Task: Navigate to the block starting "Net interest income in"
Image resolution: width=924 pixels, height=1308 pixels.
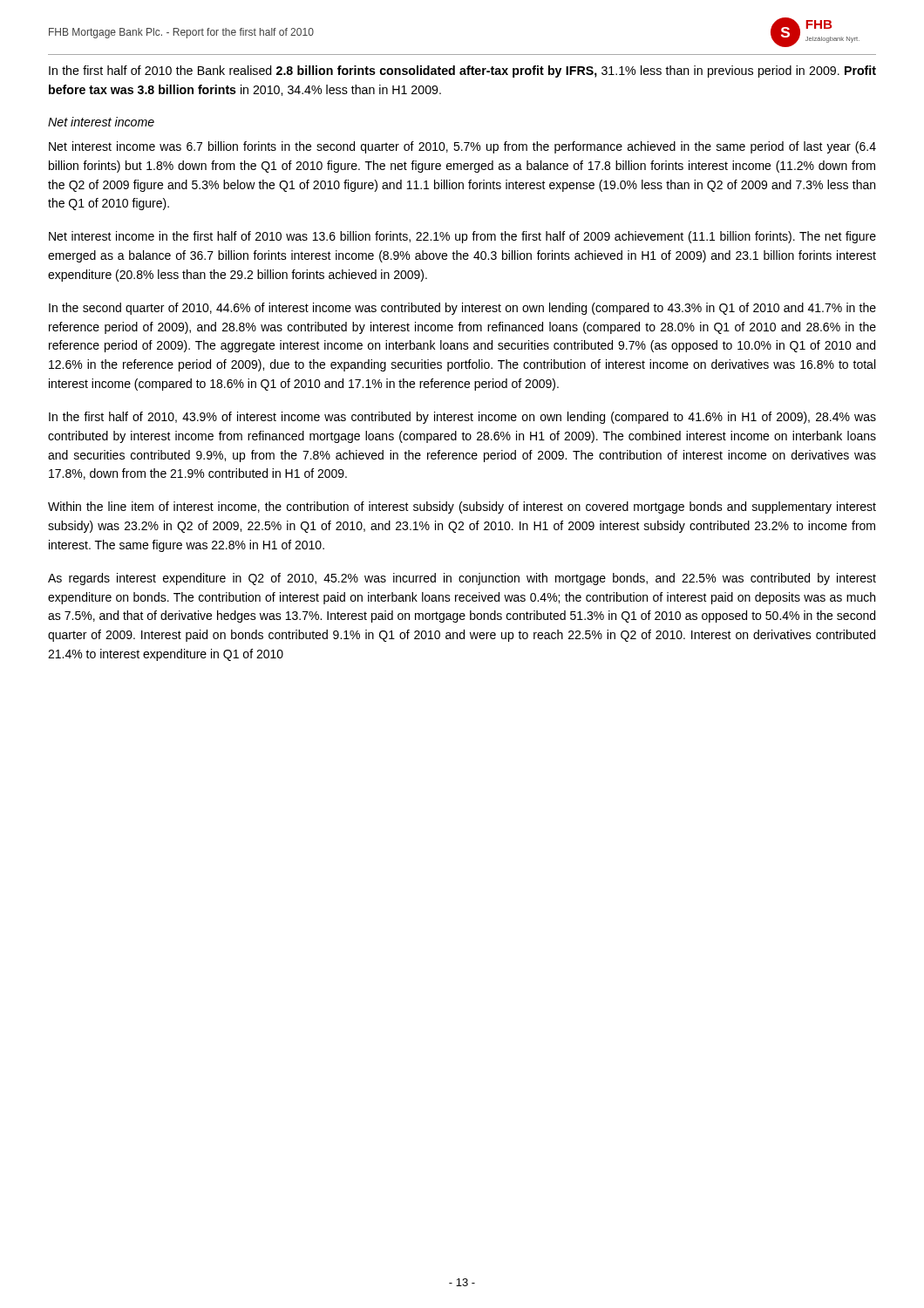Action: pyautogui.click(x=462, y=256)
